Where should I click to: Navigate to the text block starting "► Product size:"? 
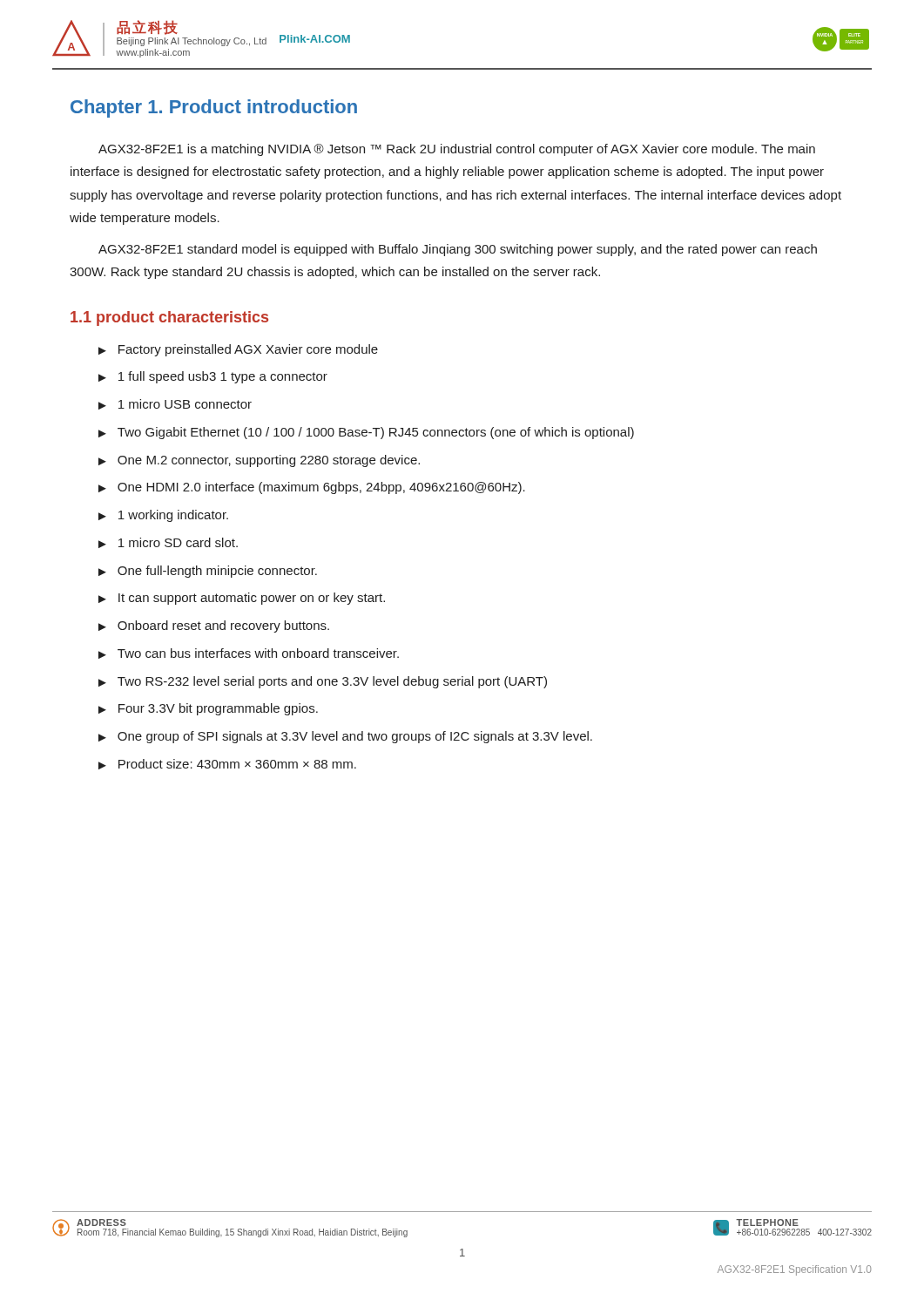[227, 764]
